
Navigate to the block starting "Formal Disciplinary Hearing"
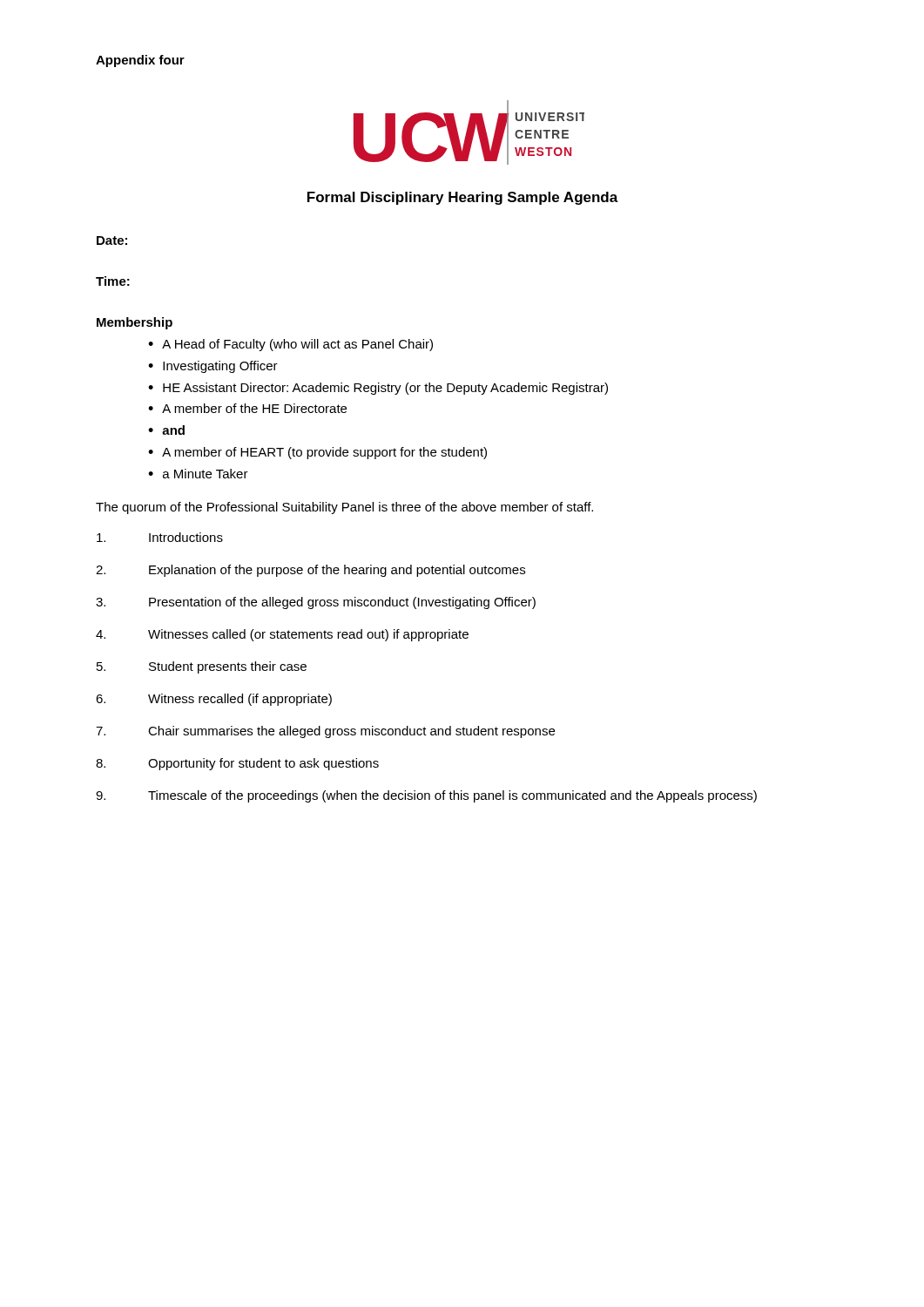pyautogui.click(x=462, y=197)
